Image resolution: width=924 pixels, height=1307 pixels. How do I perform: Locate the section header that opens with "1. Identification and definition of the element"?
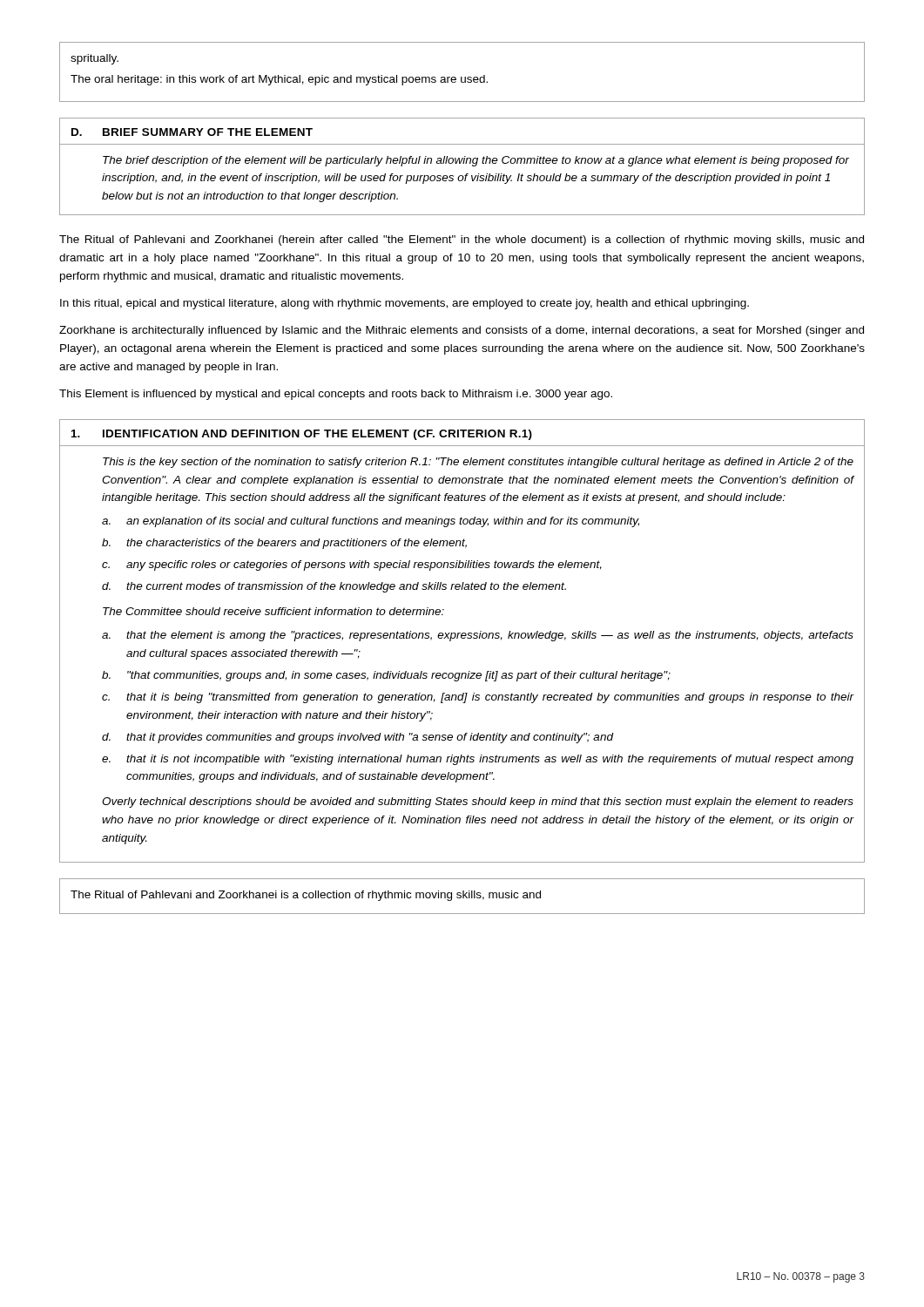pos(462,641)
